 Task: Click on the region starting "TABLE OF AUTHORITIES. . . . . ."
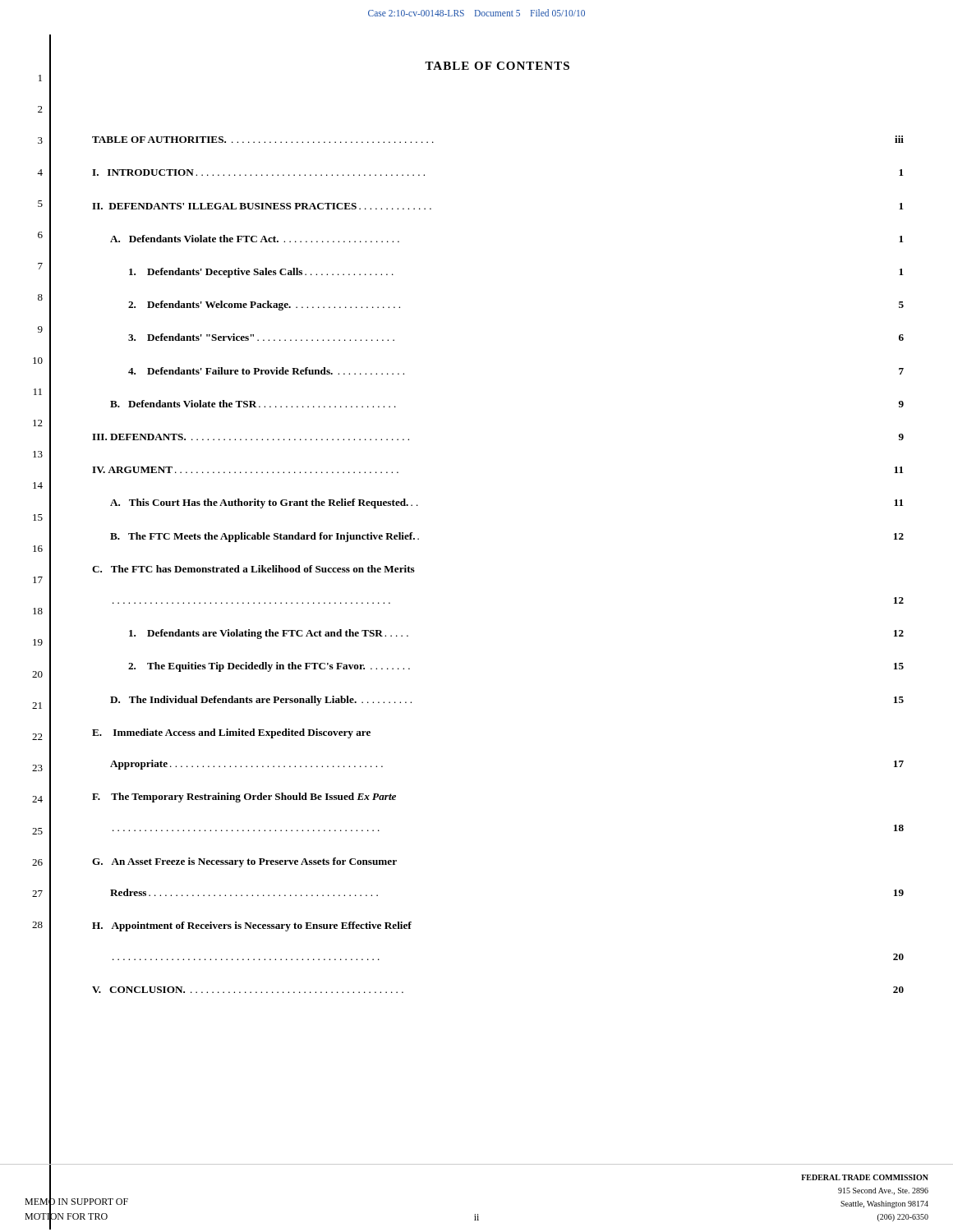[162, 139]
